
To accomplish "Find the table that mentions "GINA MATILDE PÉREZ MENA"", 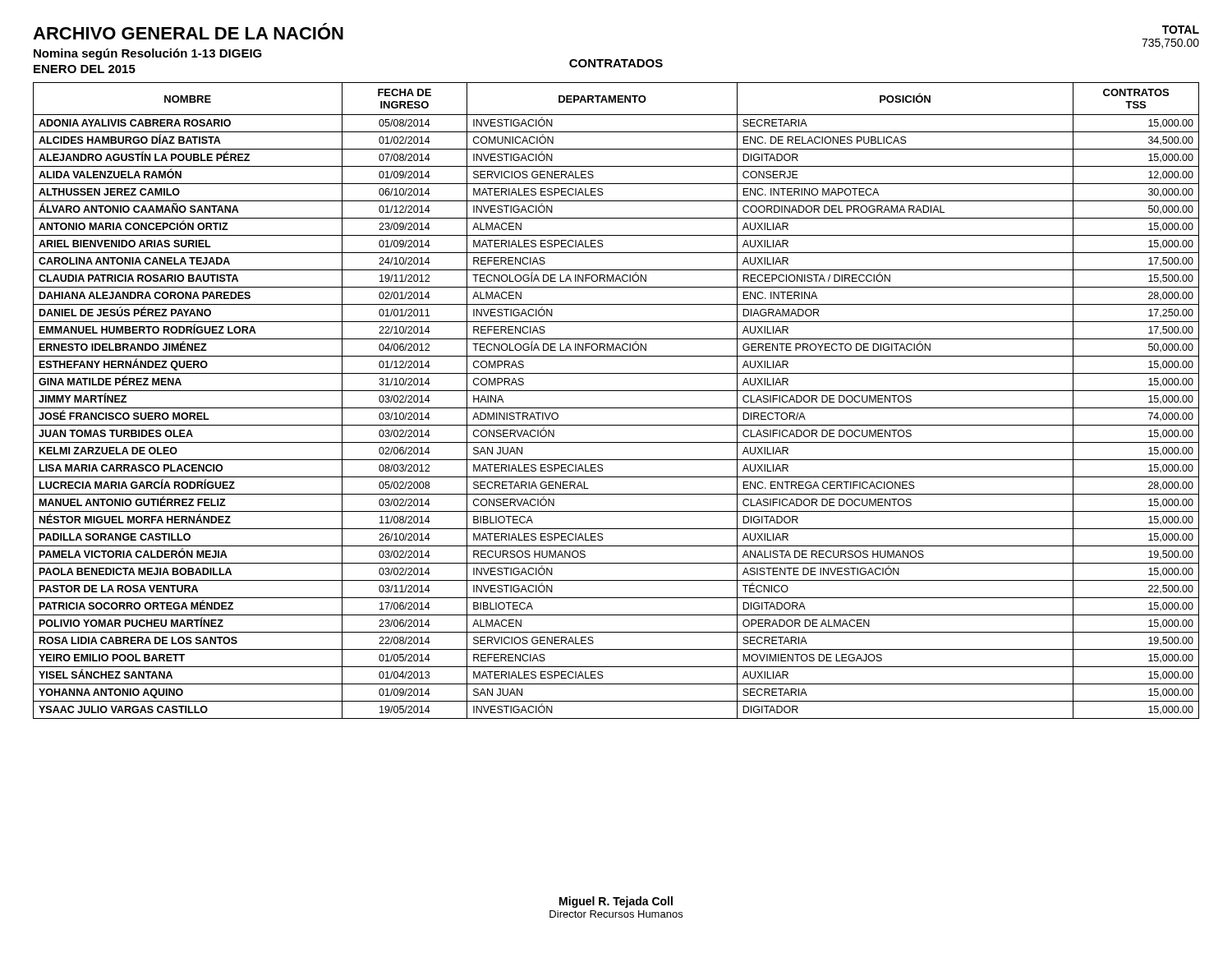I will click(x=616, y=400).
